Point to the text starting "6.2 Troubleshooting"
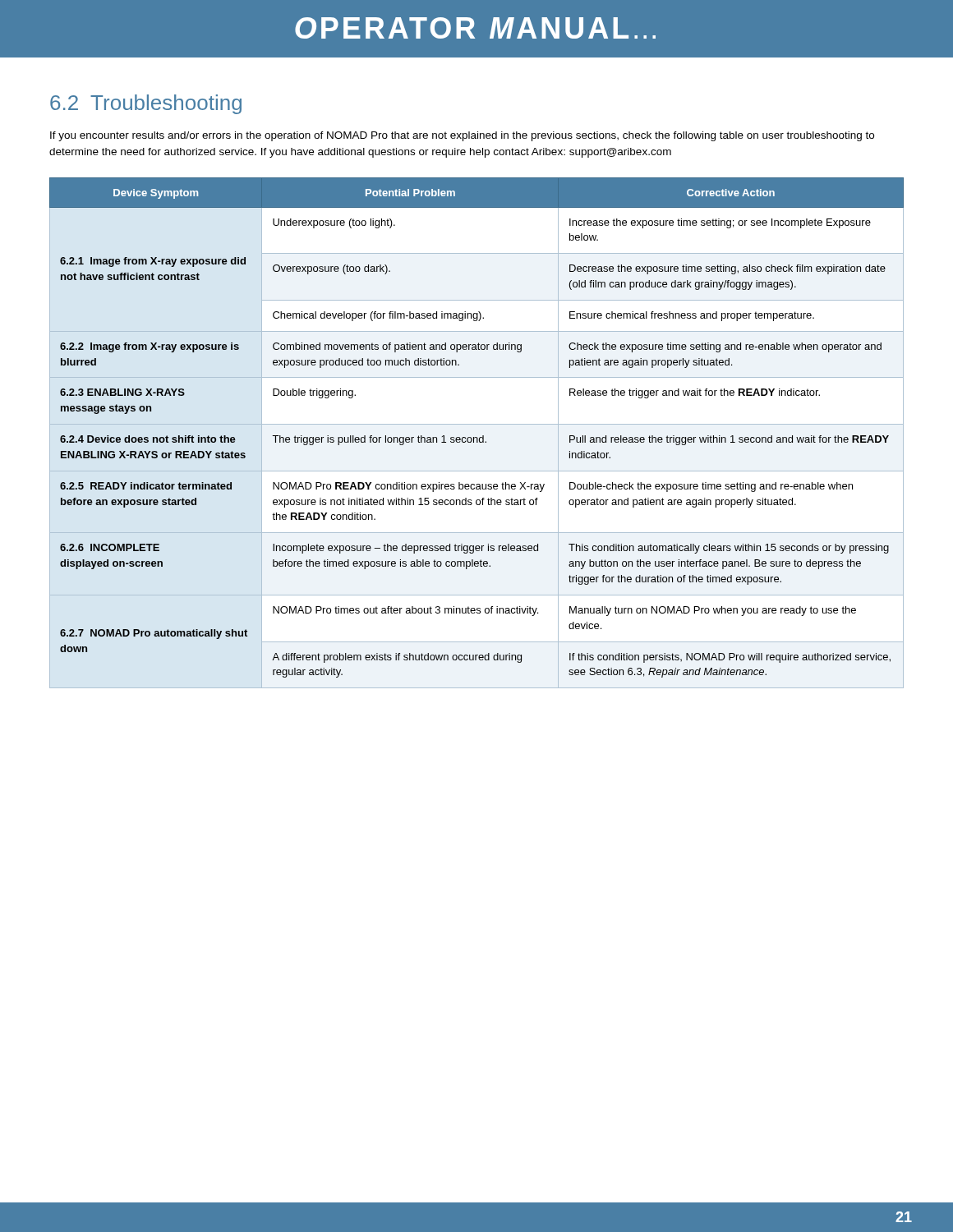Screen dimensions: 1232x953 coord(146,103)
